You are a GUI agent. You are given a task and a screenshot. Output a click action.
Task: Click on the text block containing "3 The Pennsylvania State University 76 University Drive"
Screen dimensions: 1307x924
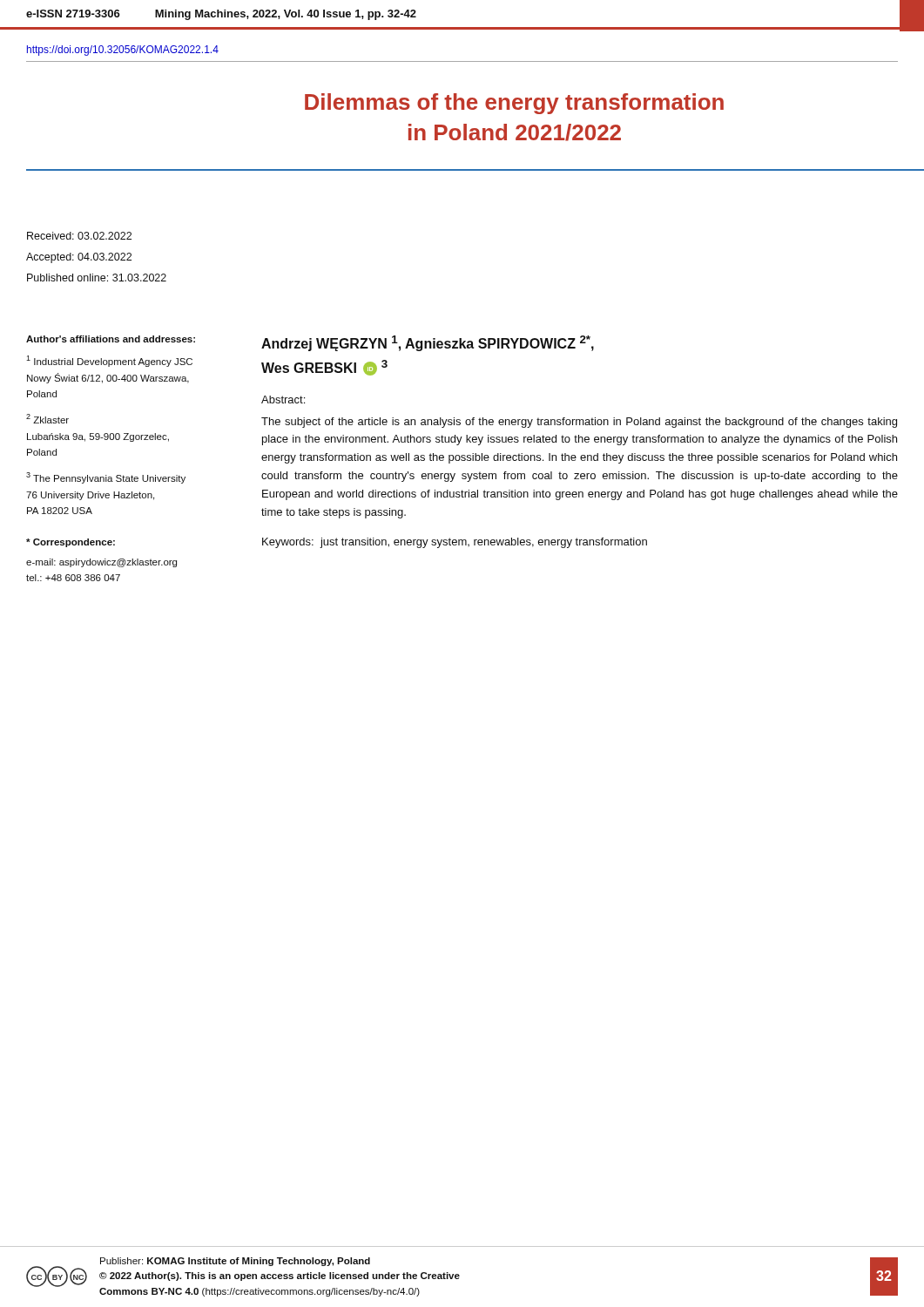106,493
